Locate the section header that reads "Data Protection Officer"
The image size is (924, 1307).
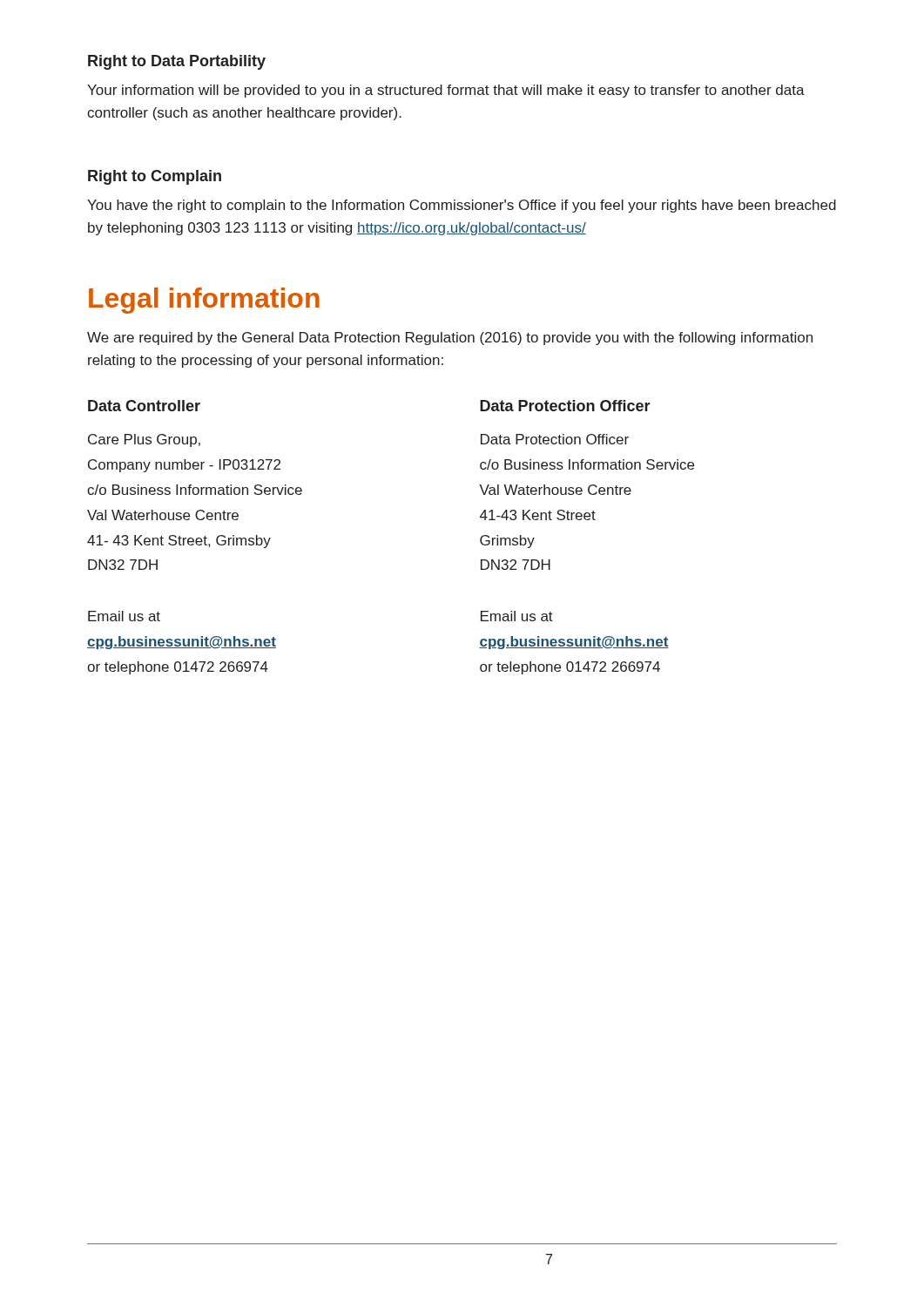coord(565,406)
